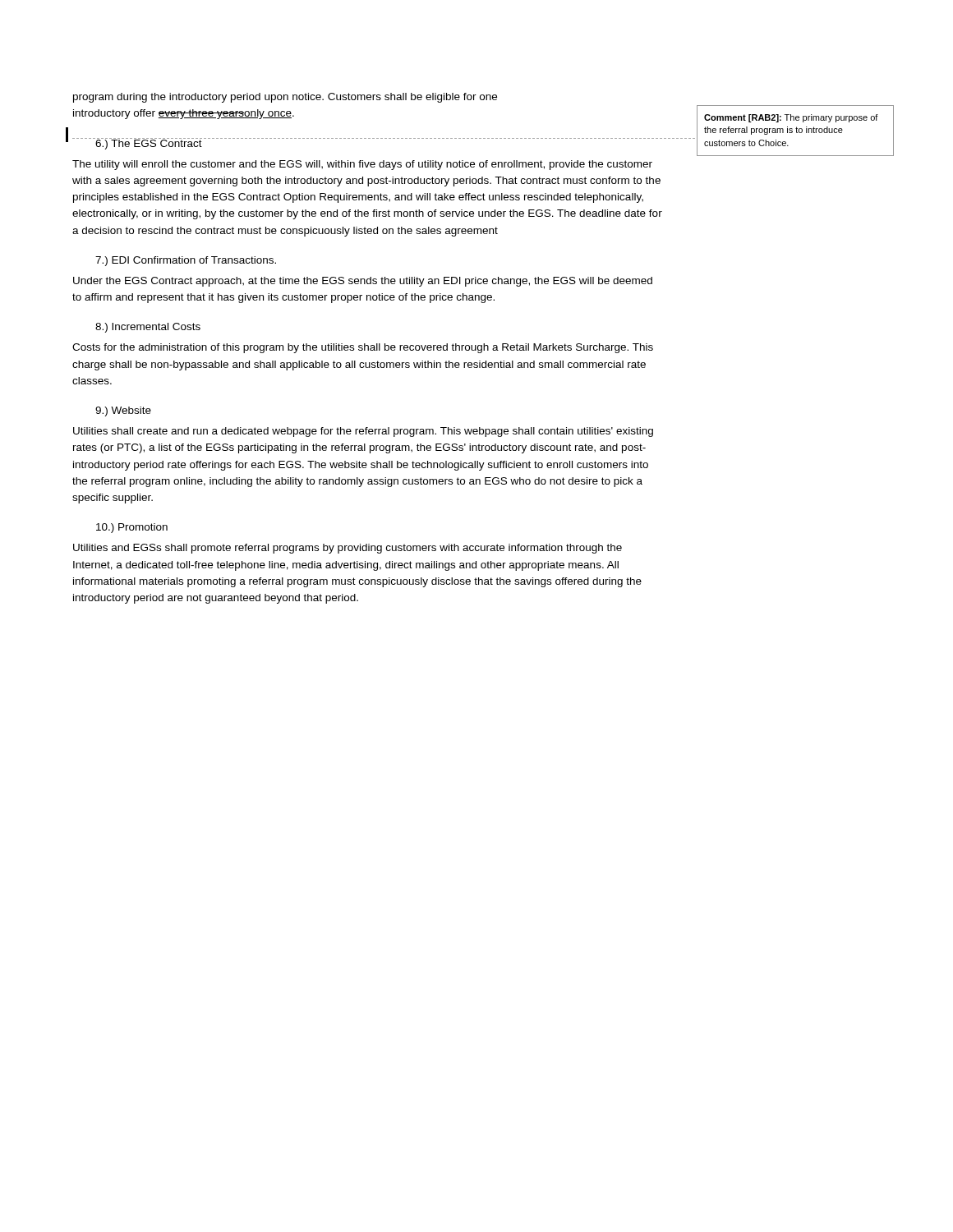This screenshot has width=953, height=1232.
Task: Select the section header containing "10.) Promotion"
Action: tap(132, 527)
